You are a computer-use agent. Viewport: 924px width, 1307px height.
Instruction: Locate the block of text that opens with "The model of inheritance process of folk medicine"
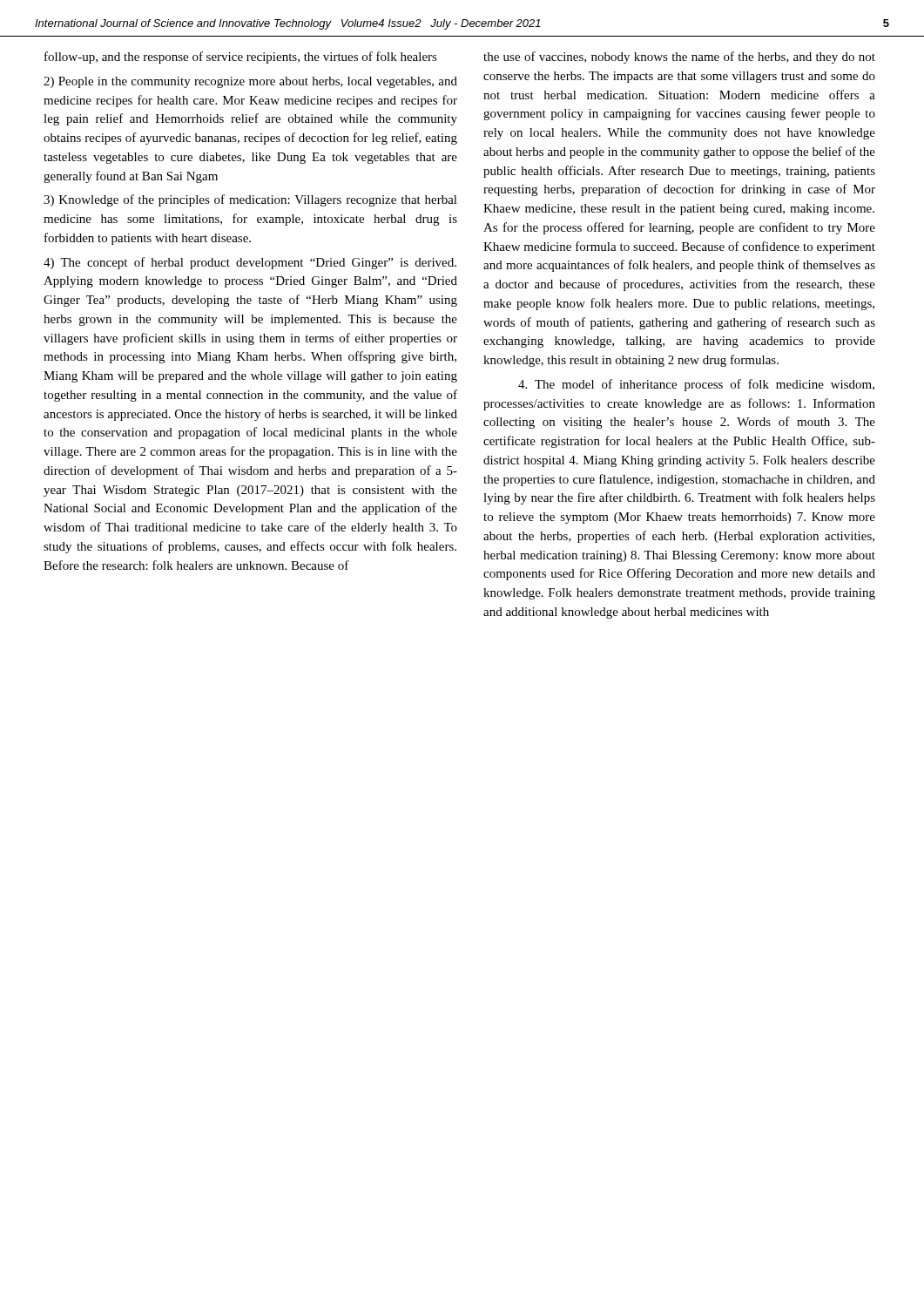[x=679, y=499]
